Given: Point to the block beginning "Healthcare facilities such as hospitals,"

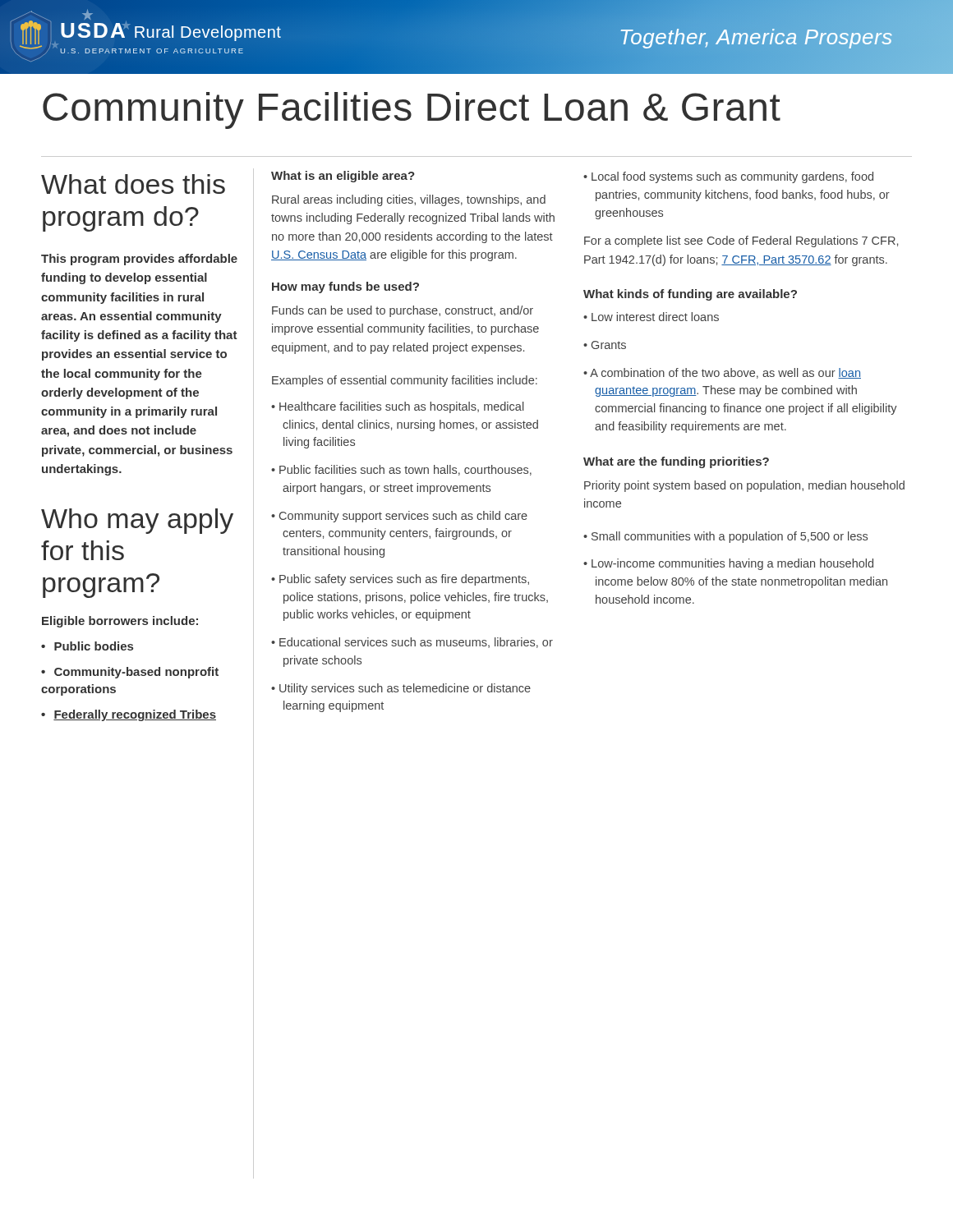Looking at the screenshot, I should click(x=417, y=425).
